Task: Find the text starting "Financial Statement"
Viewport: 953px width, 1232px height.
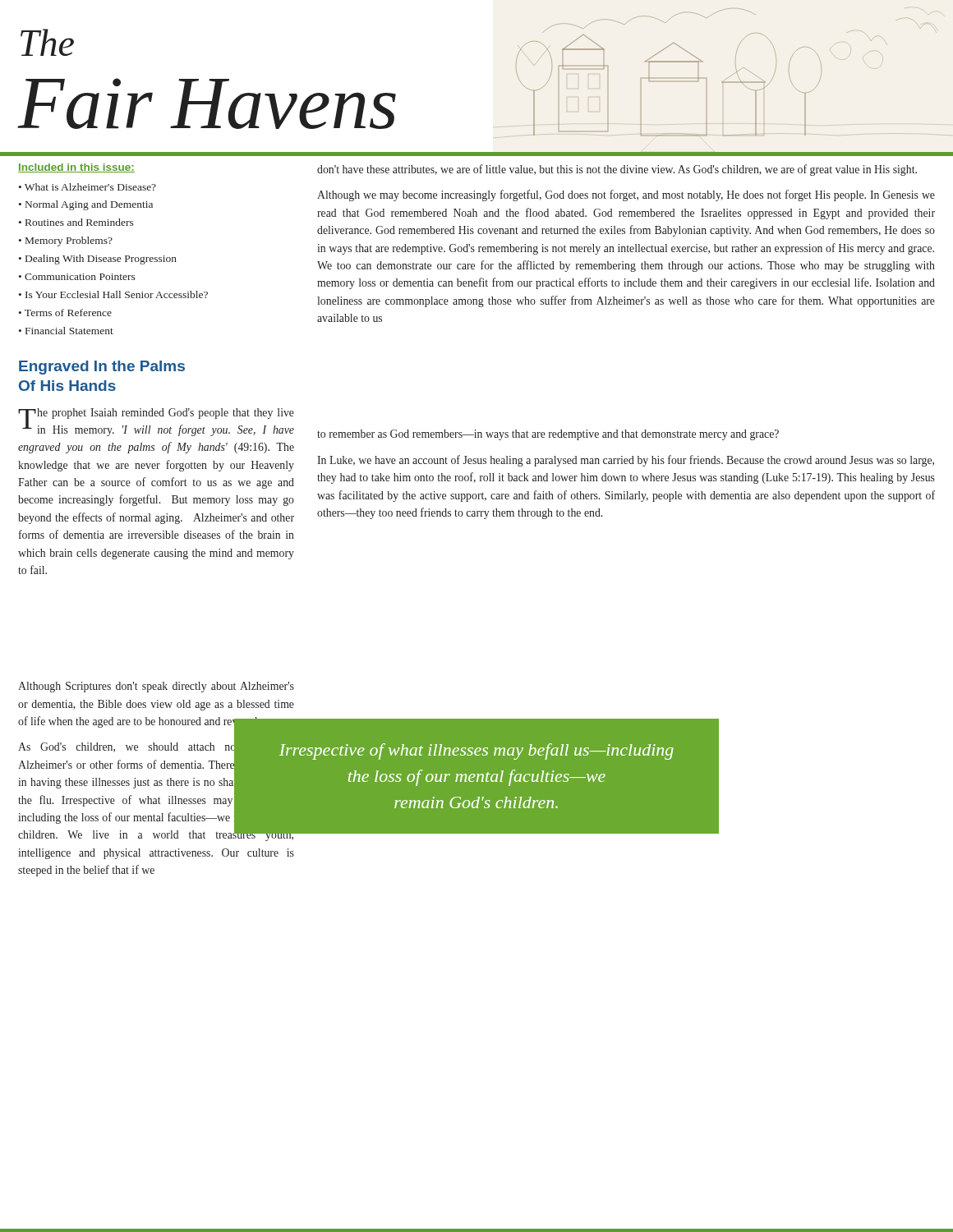Action: tap(69, 330)
